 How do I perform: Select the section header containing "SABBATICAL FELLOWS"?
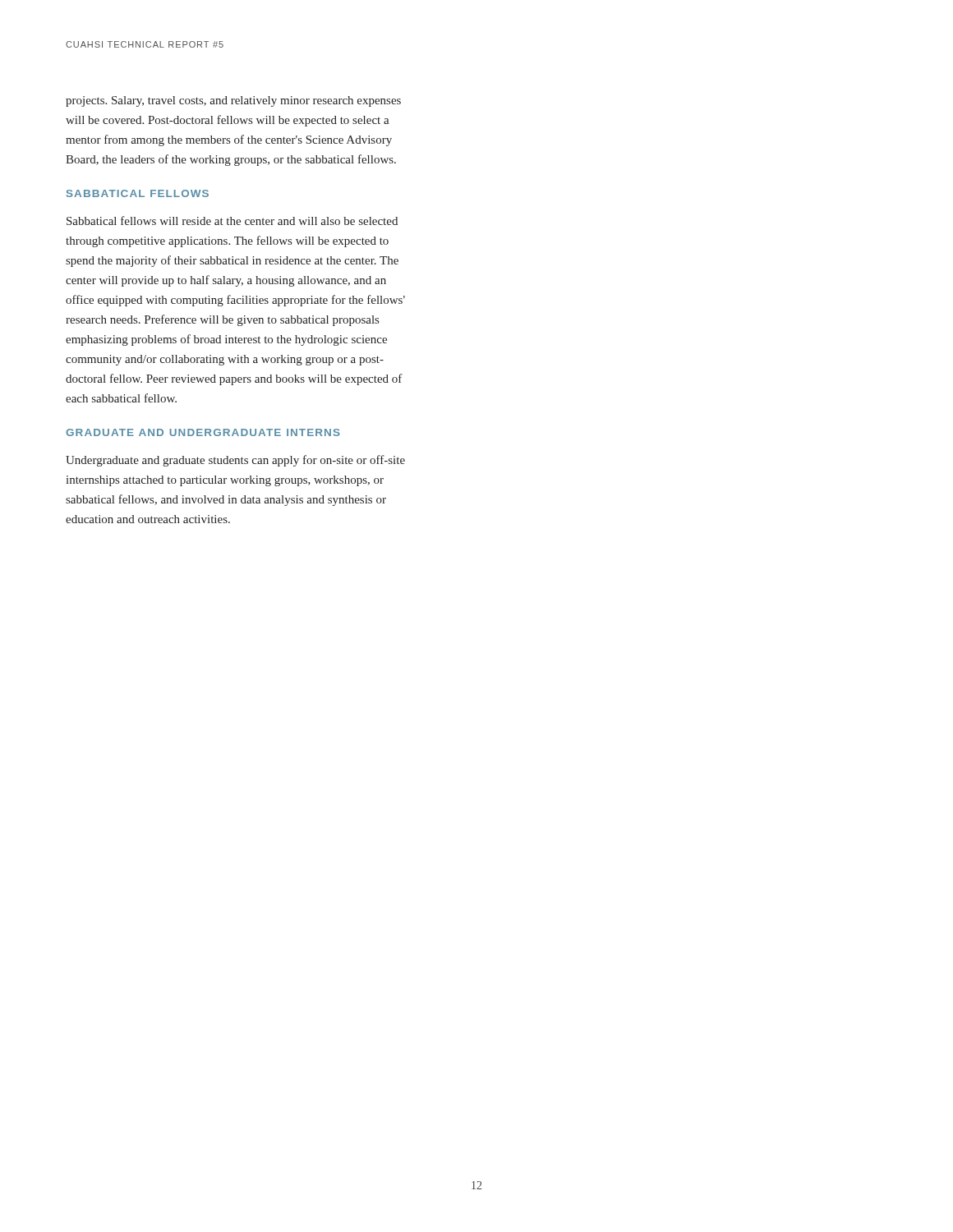[138, 193]
